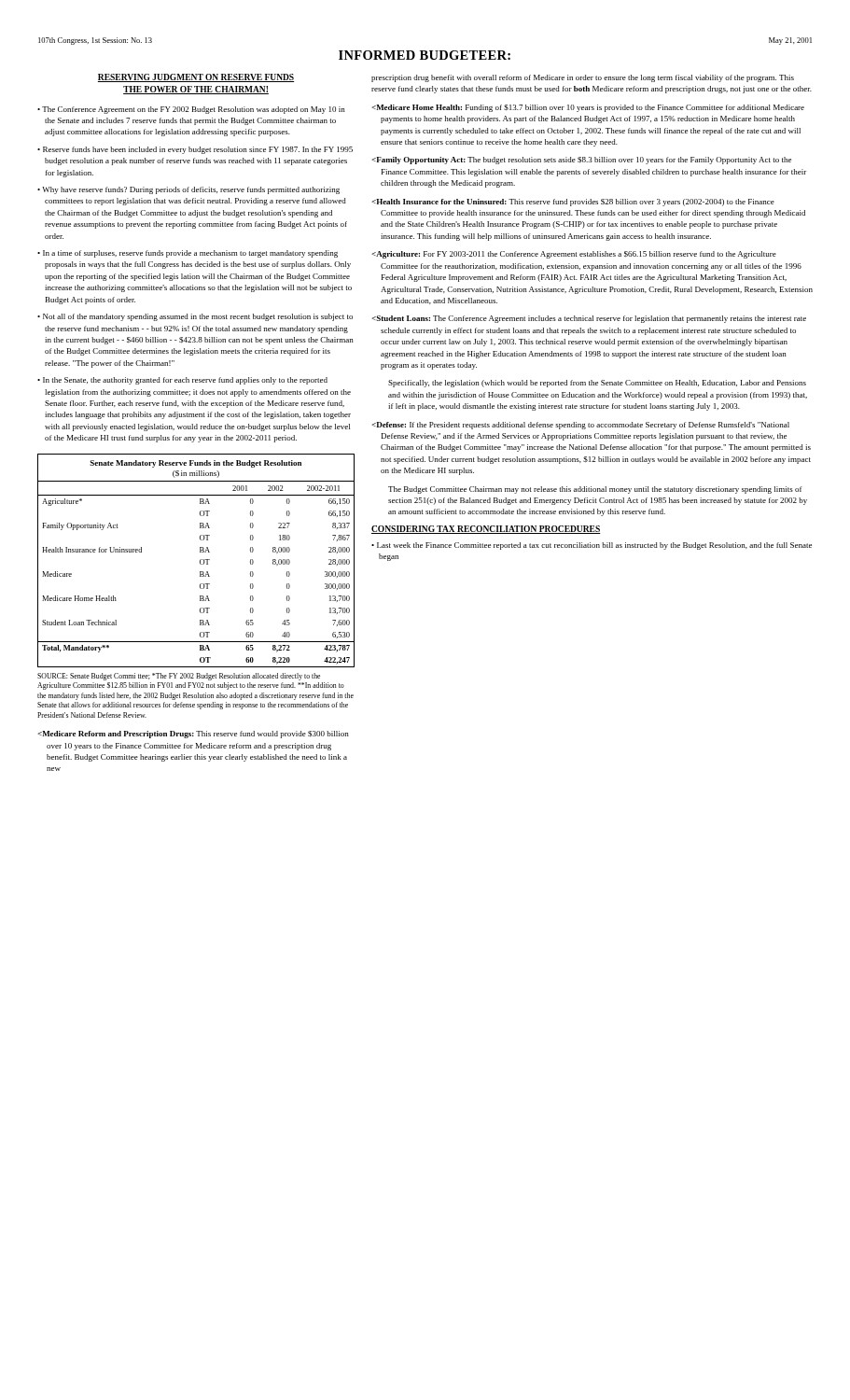Where is the passage that starts "<Student Loans: The Conference Agreement includes a technical"?
Viewport: 850px width, 1400px height.
coord(589,342)
